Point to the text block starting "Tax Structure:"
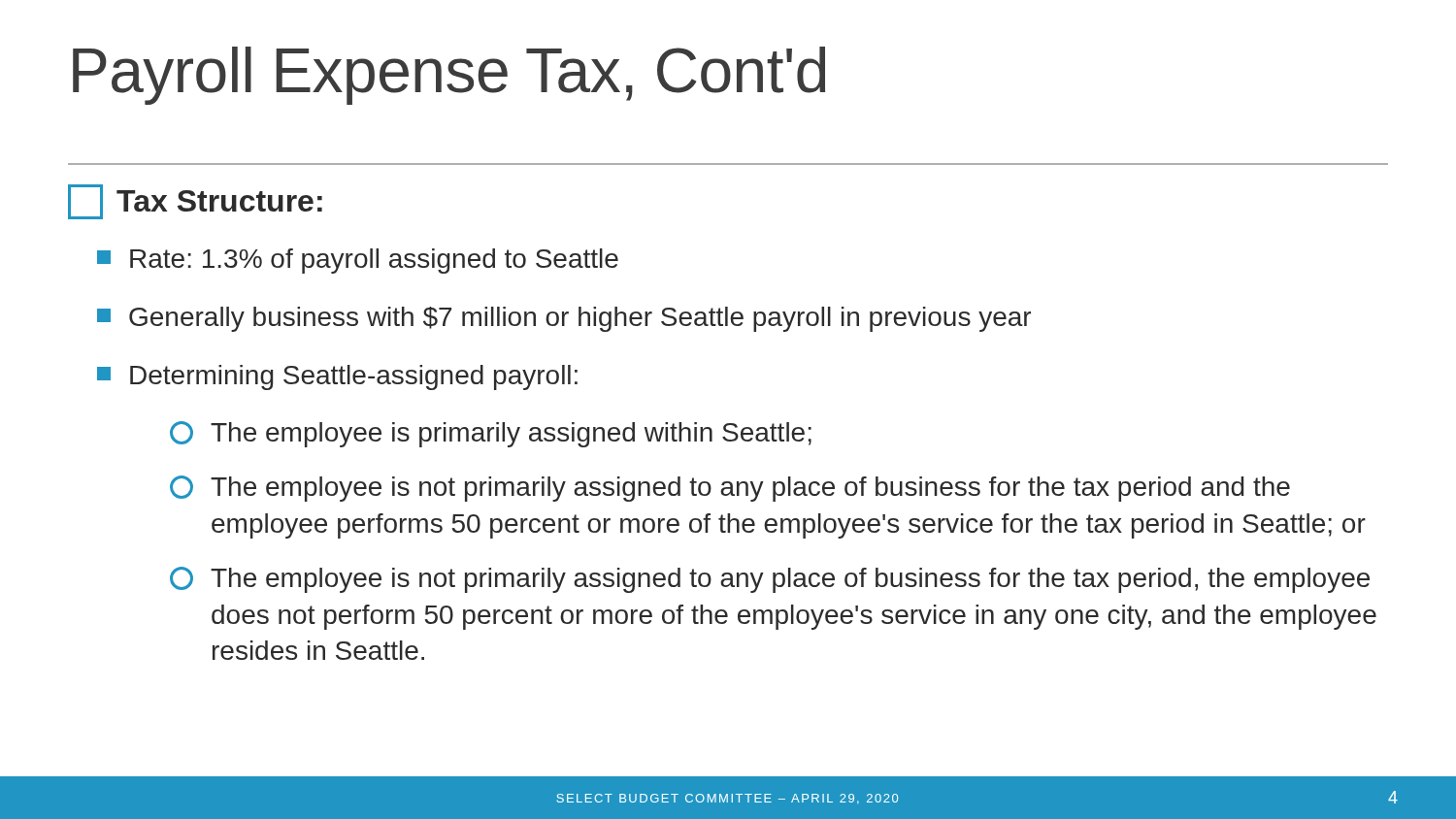The height and width of the screenshot is (819, 1456). tap(196, 201)
